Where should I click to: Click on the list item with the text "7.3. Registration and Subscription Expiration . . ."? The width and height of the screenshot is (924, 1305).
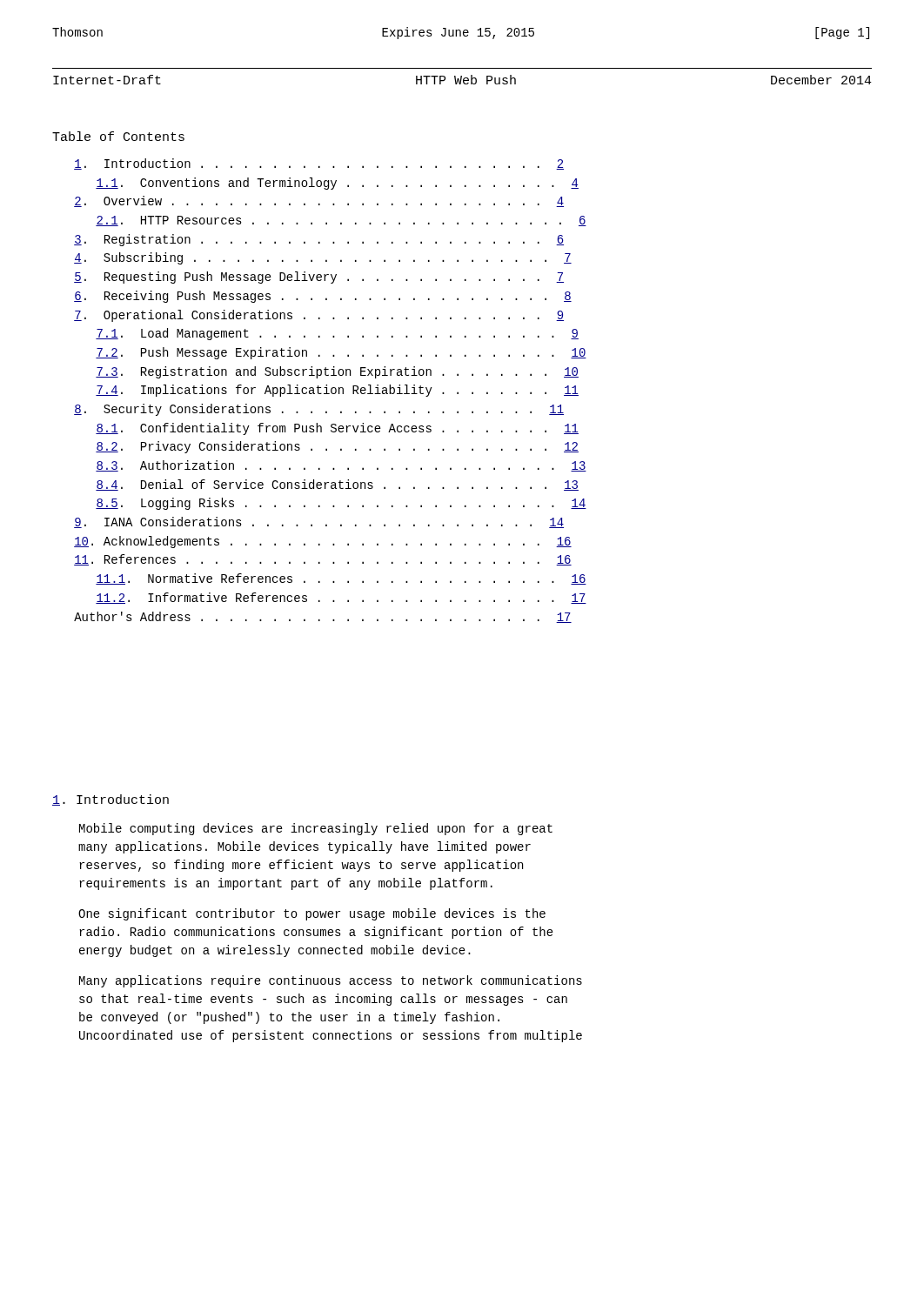(x=315, y=372)
